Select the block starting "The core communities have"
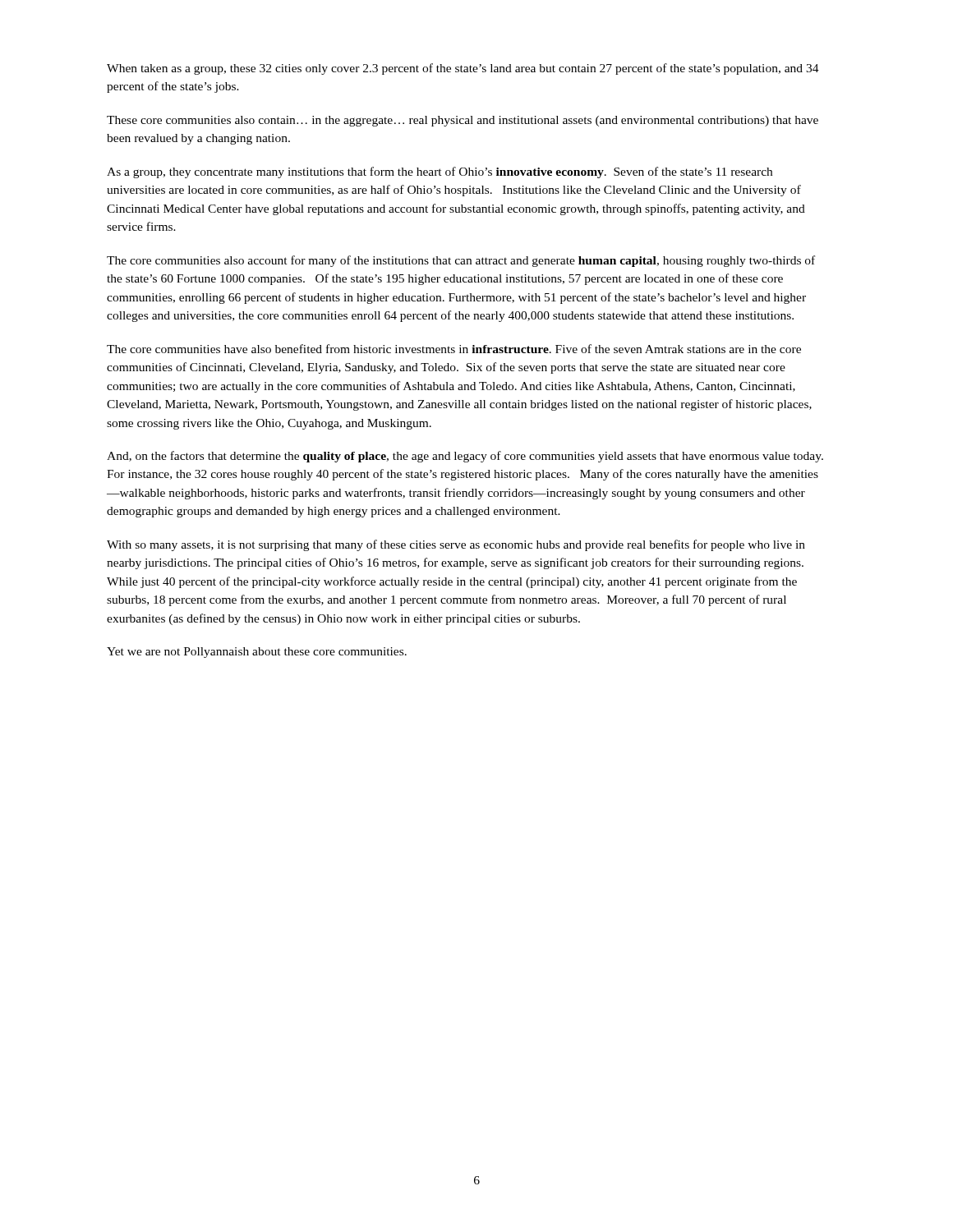Viewport: 953px width, 1232px height. click(x=459, y=385)
